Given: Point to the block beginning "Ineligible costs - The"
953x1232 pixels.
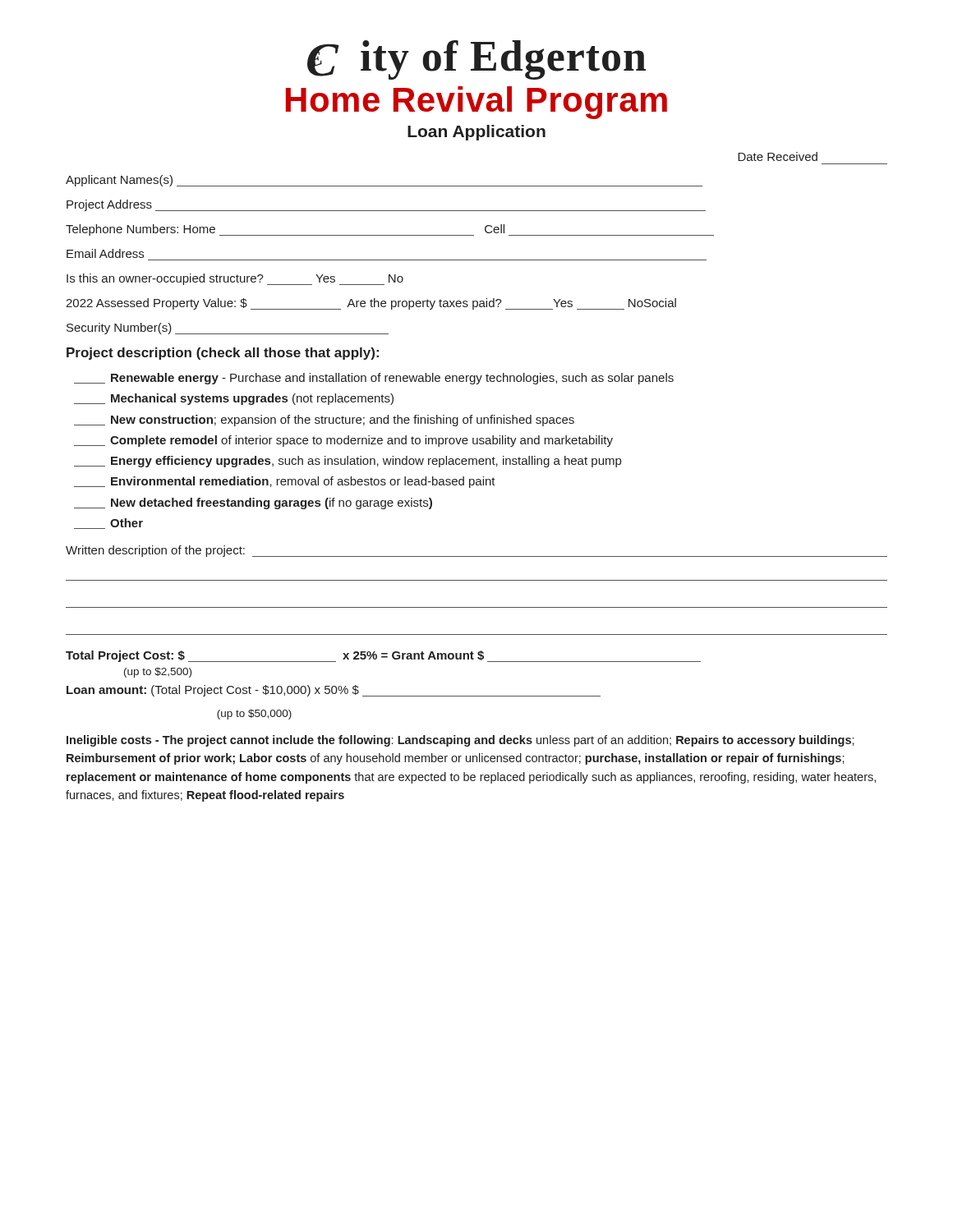Looking at the screenshot, I should pyautogui.click(x=471, y=768).
